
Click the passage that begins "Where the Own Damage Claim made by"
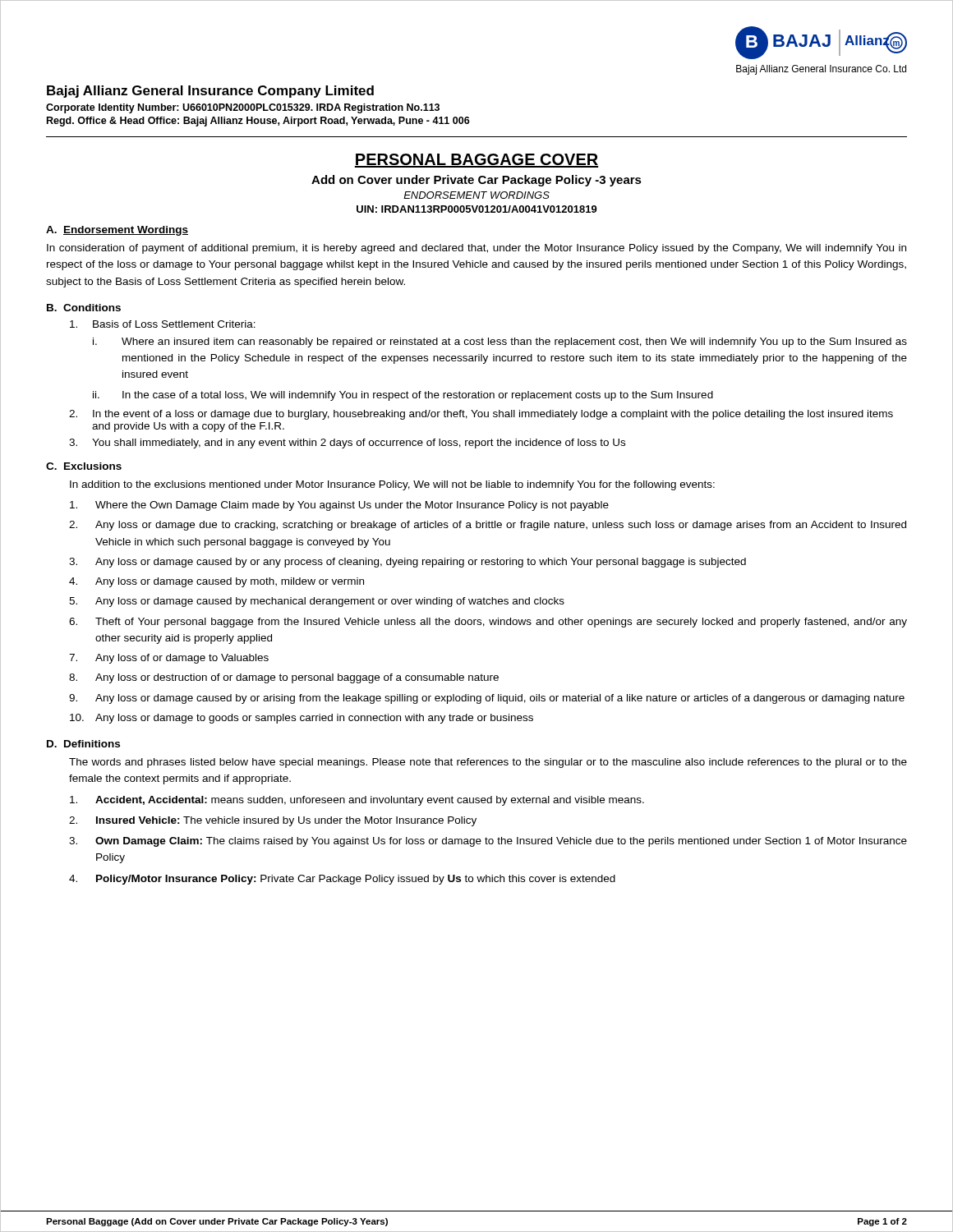(x=488, y=505)
